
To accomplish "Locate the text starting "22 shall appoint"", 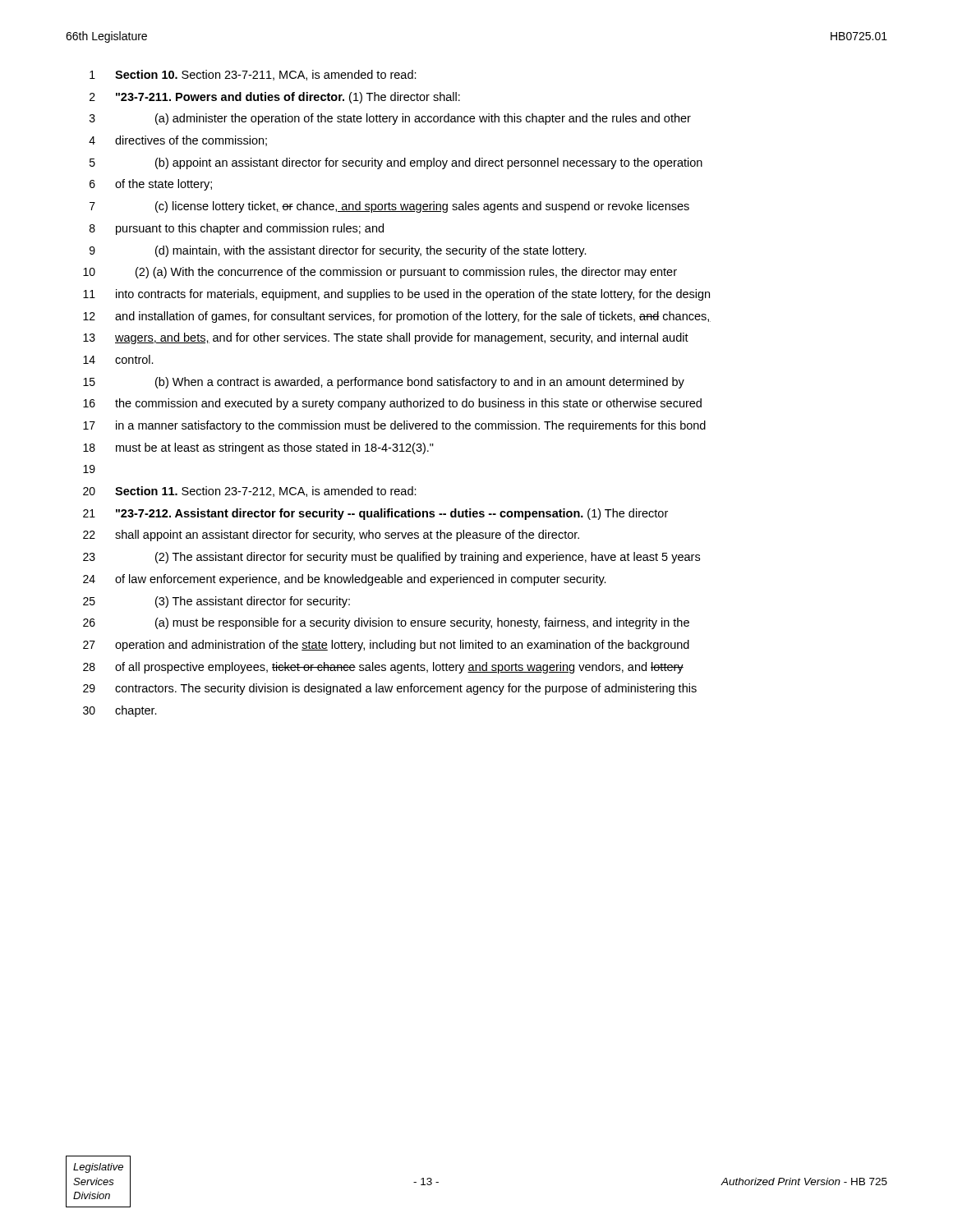I will (476, 535).
